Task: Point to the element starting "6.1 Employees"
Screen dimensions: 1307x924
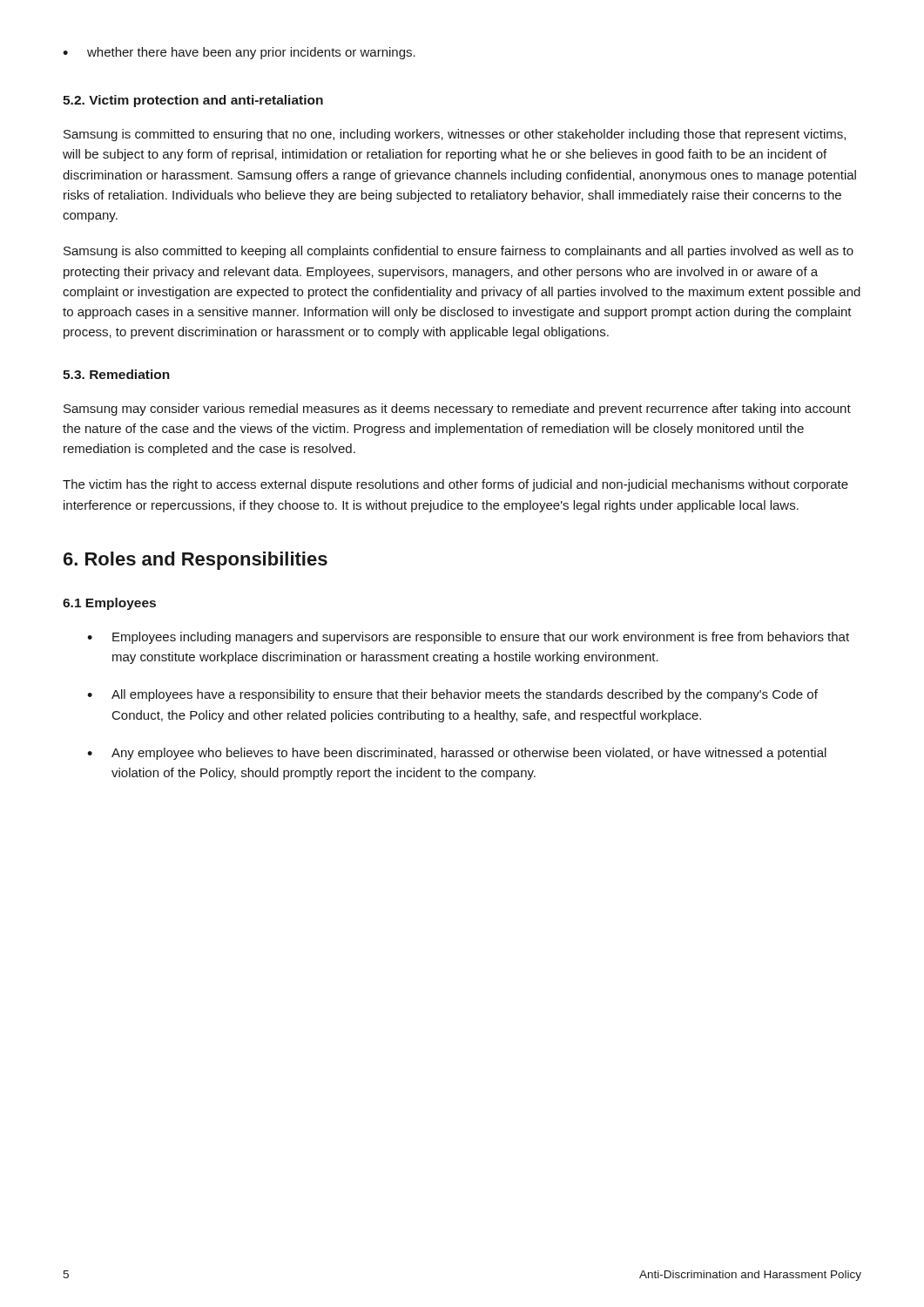Action: [110, 602]
